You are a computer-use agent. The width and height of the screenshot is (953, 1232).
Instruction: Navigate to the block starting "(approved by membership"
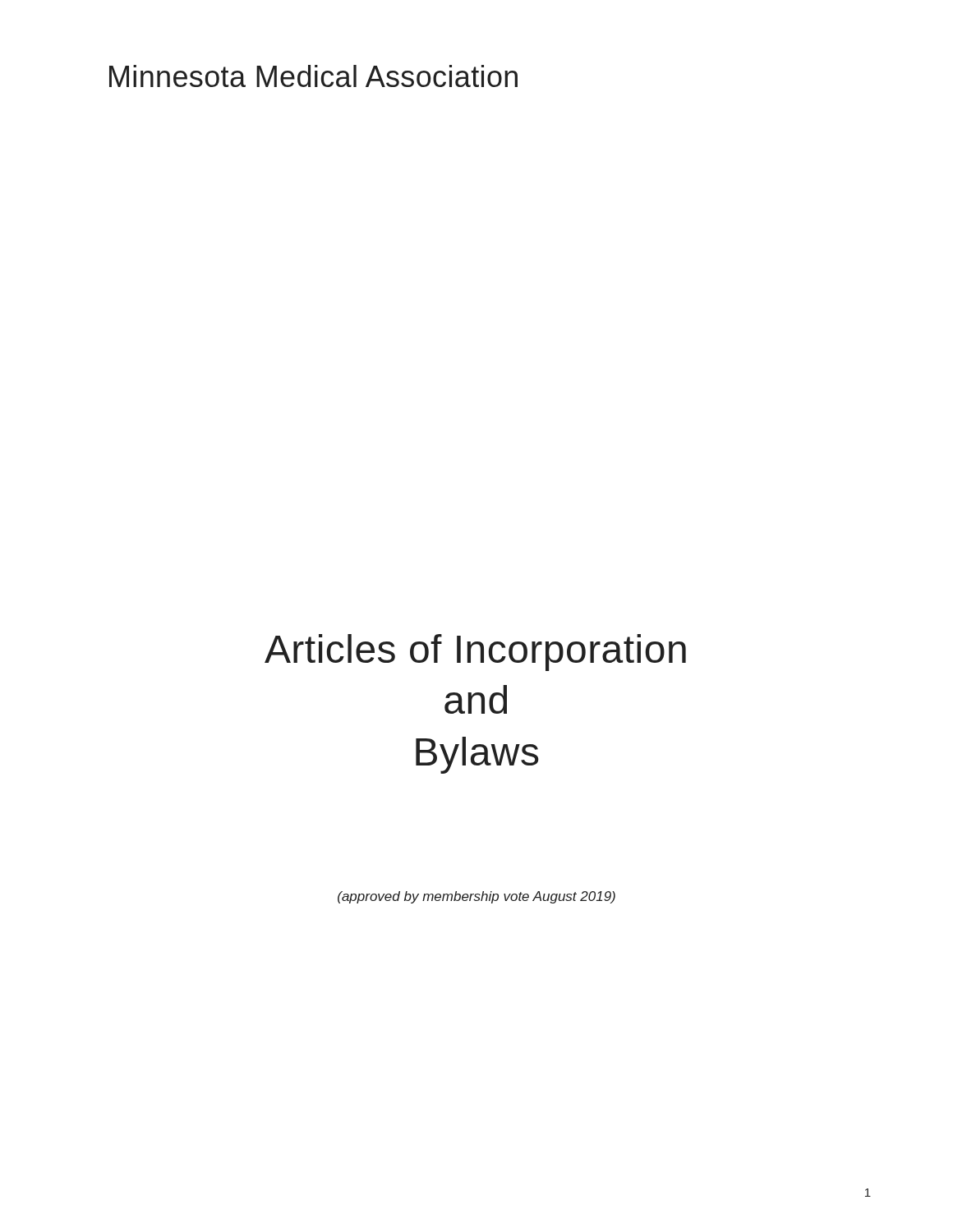click(476, 896)
